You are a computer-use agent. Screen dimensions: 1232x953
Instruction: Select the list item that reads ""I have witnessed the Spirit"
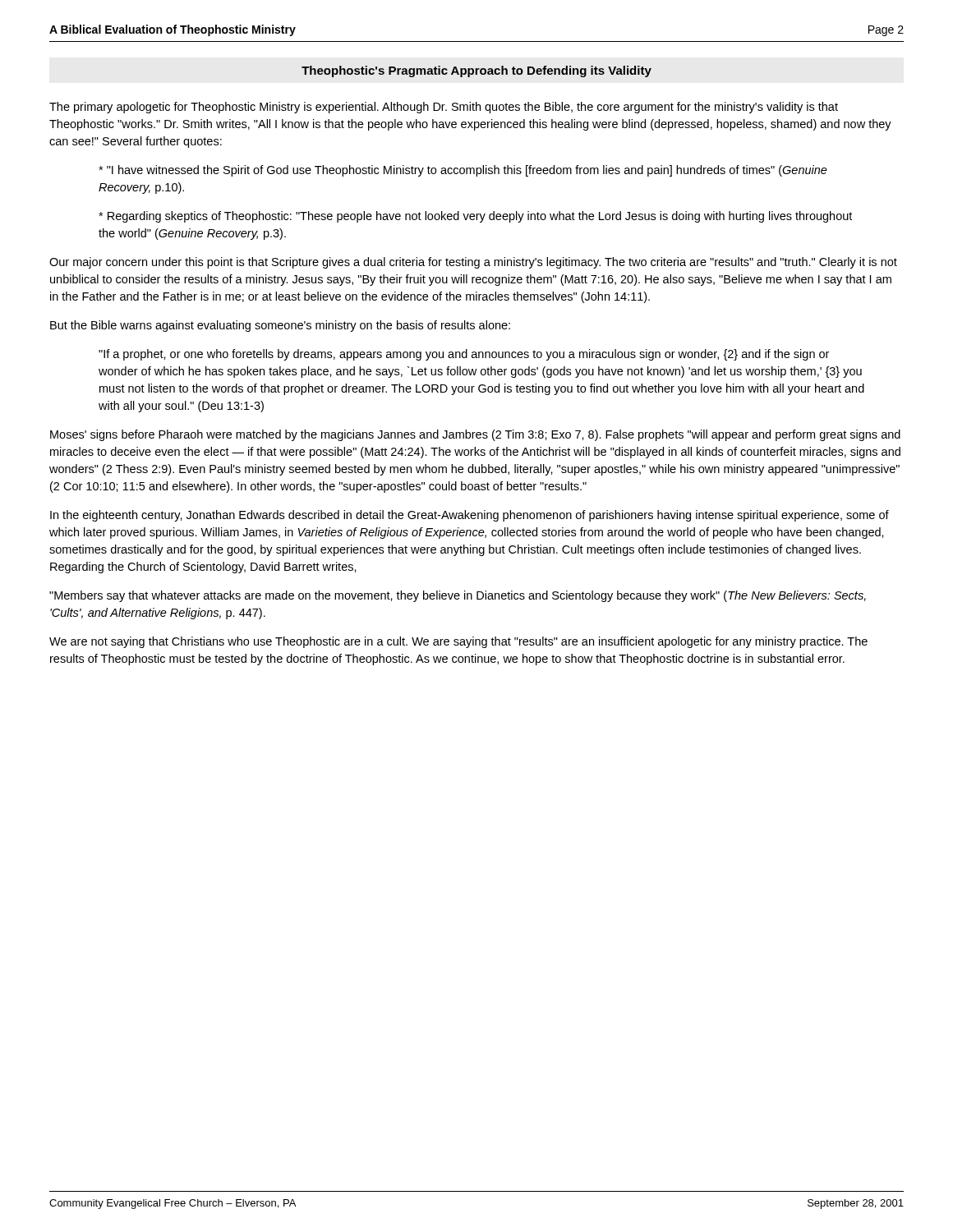pyautogui.click(x=463, y=179)
